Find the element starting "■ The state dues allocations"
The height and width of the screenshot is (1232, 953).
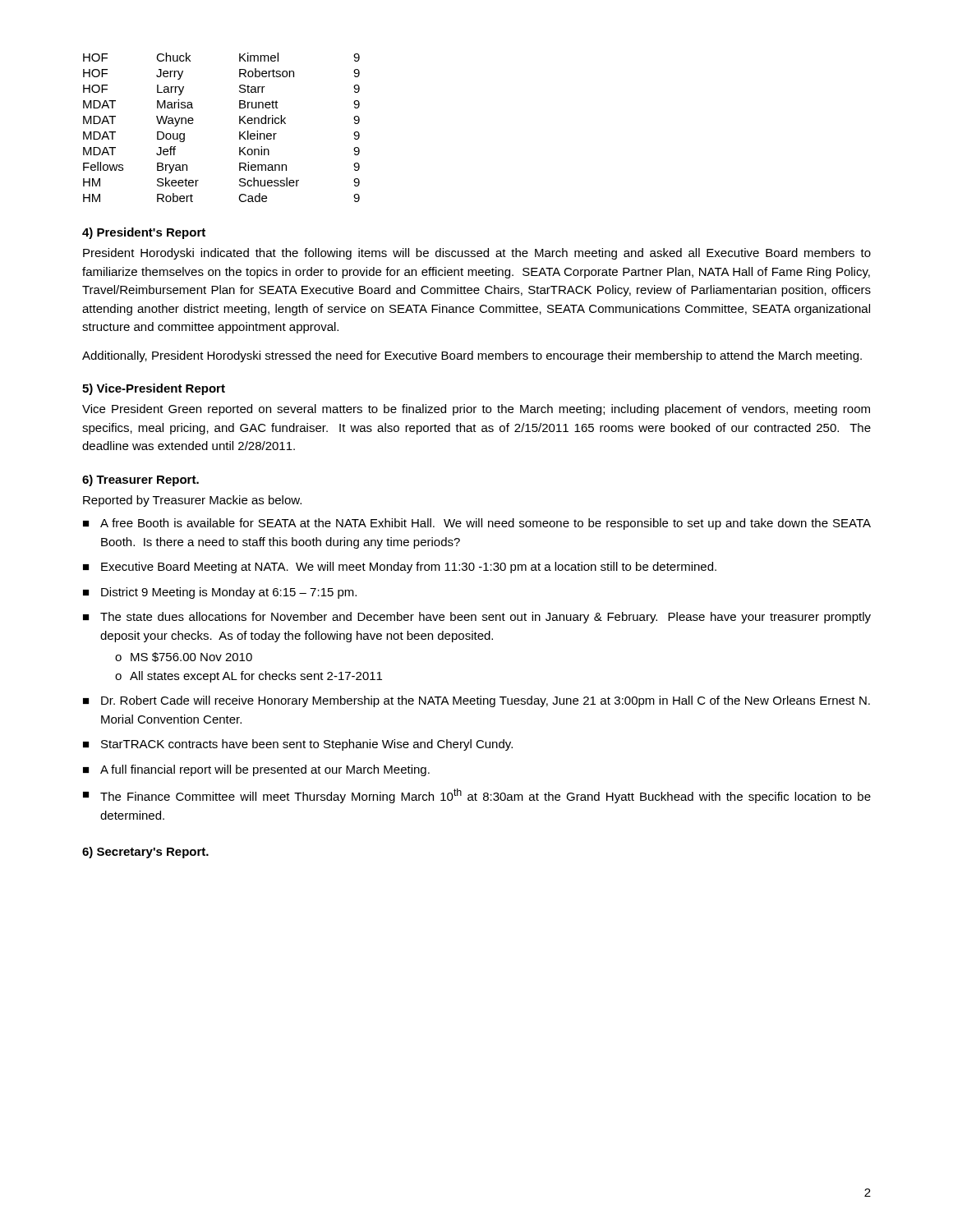point(476,646)
